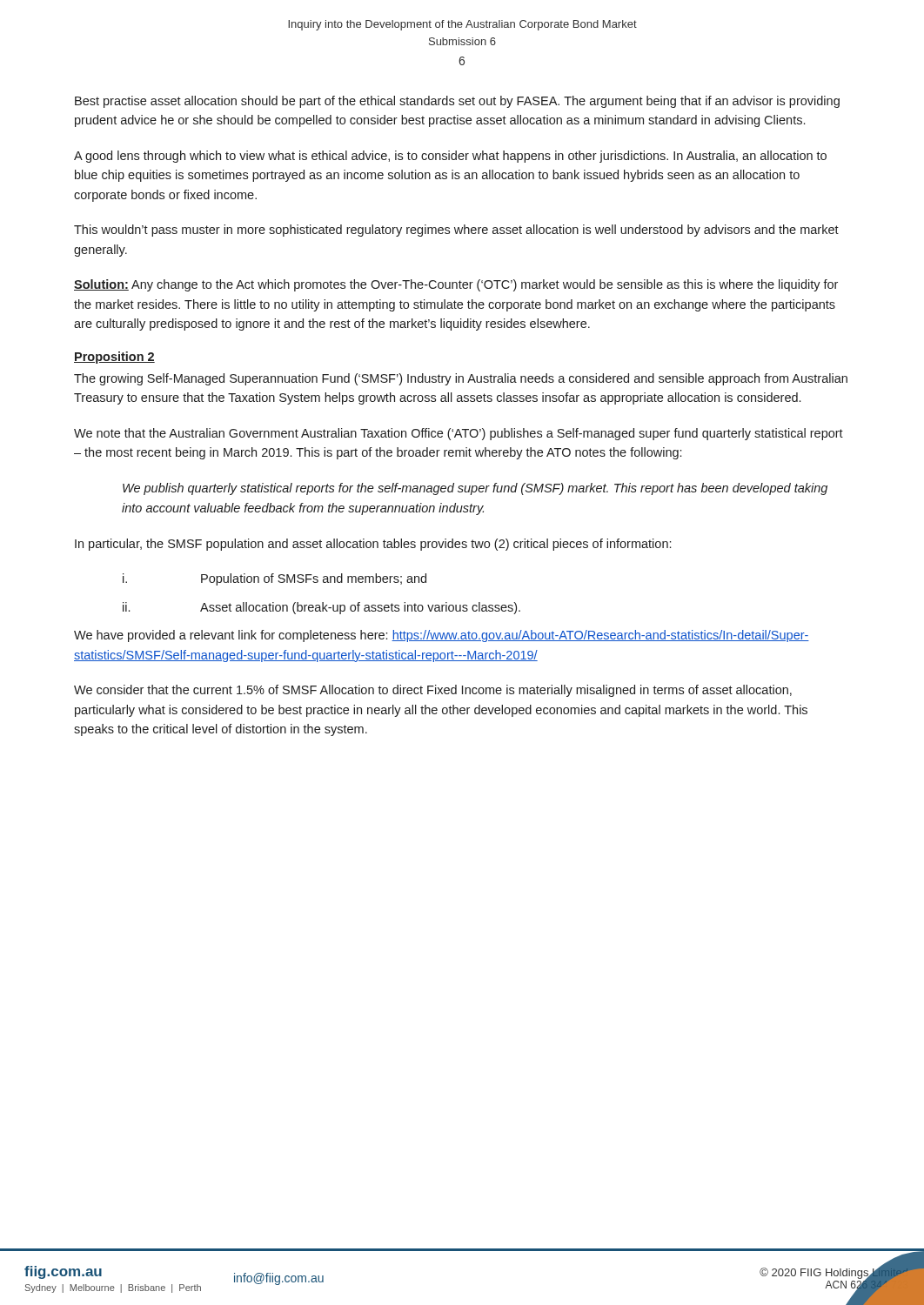Point to the text block starting "In particular, the SMSF population"
Screen dimensions: 1305x924
click(x=373, y=544)
